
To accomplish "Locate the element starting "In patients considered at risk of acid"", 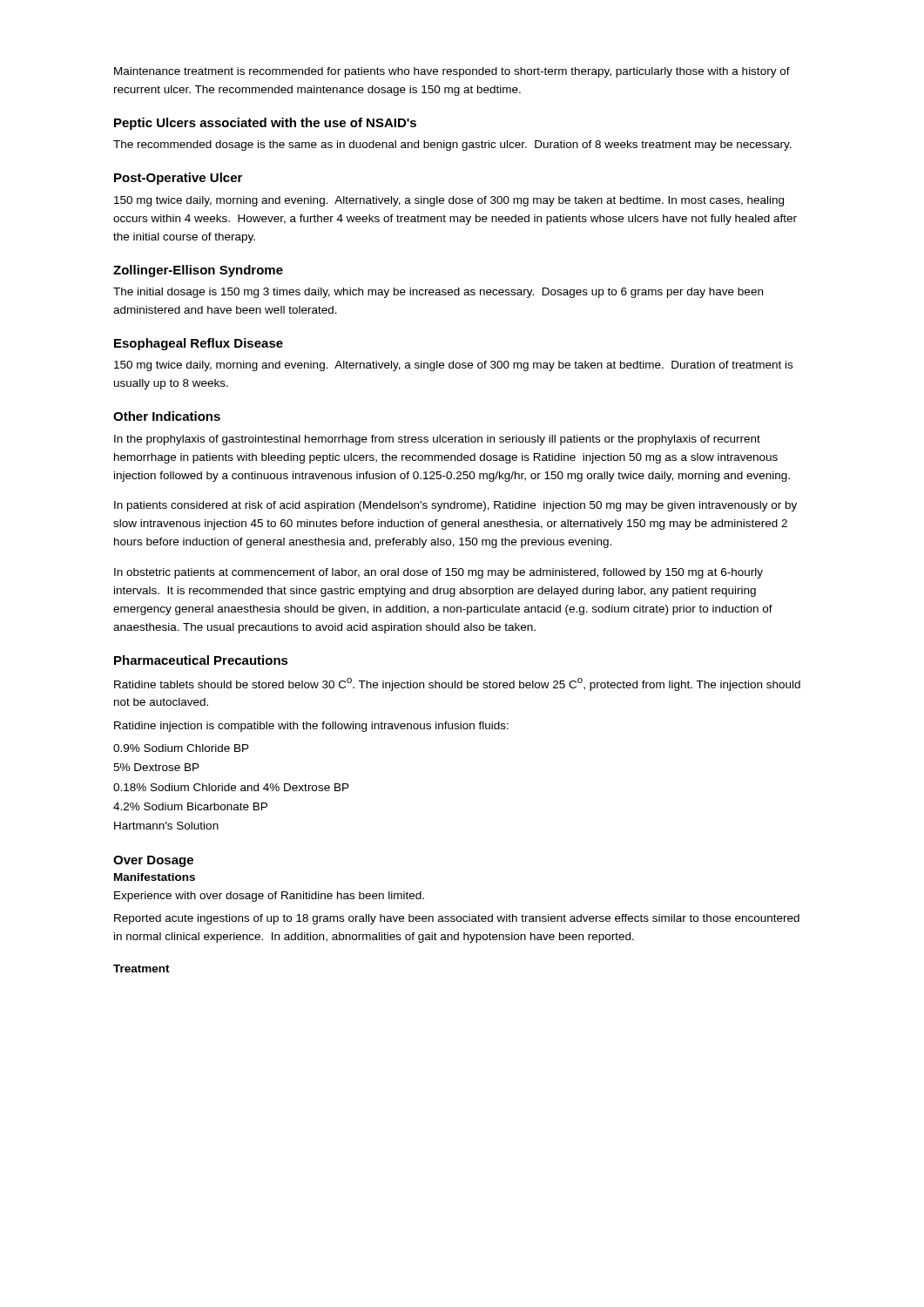I will [455, 524].
